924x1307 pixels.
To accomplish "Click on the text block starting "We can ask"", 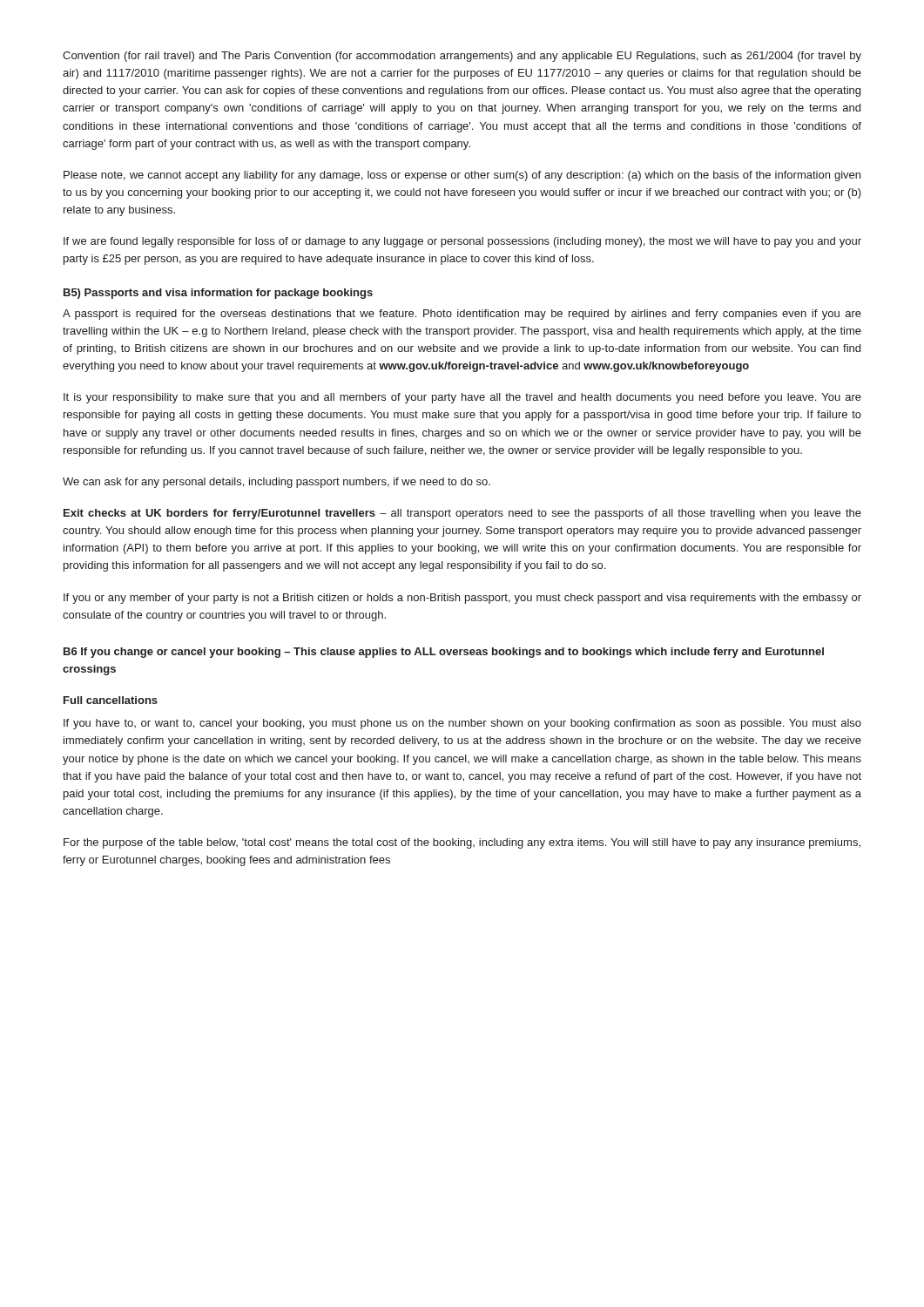I will pos(277,481).
